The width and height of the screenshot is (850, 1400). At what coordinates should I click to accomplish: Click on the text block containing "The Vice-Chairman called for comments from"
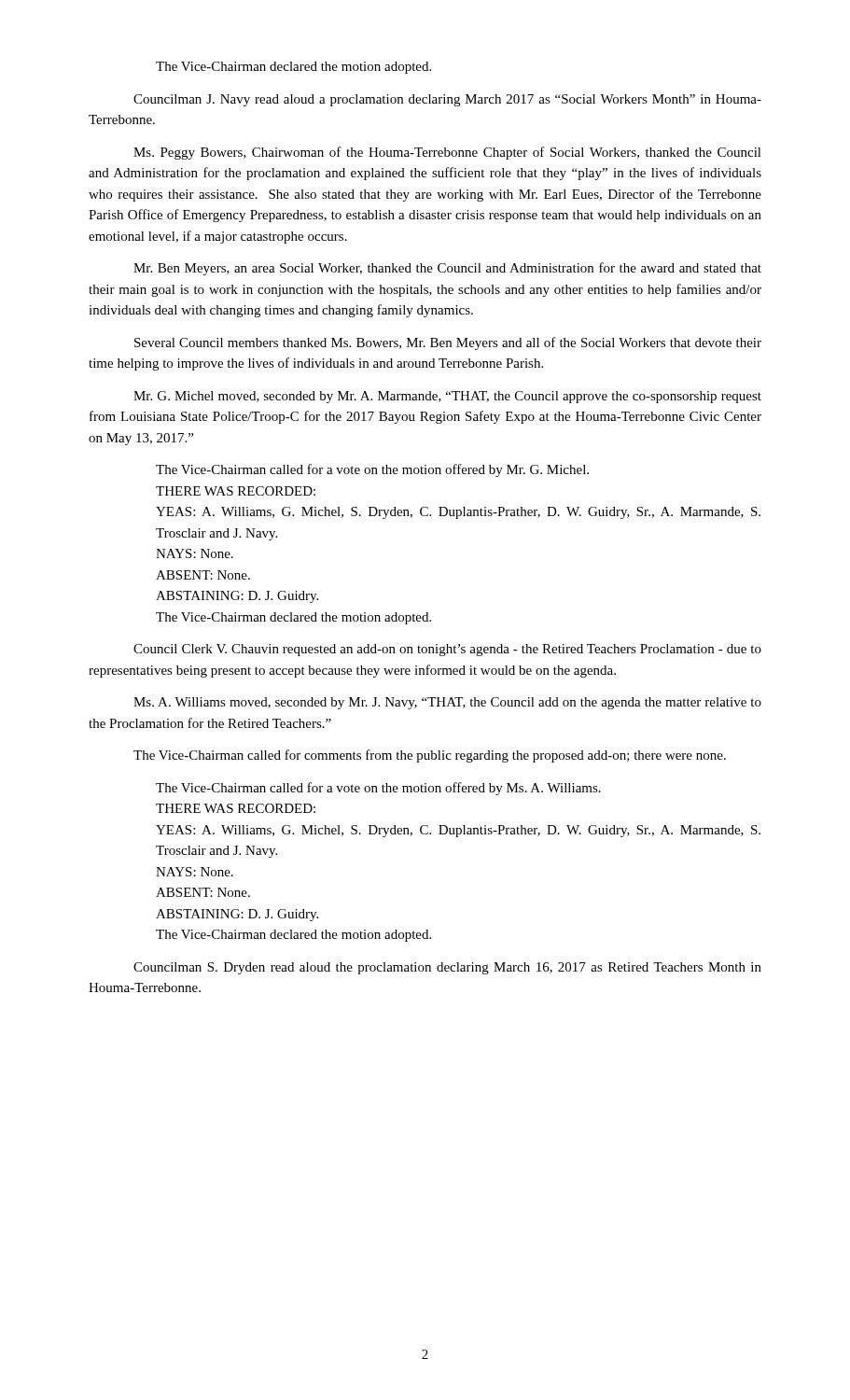(425, 755)
